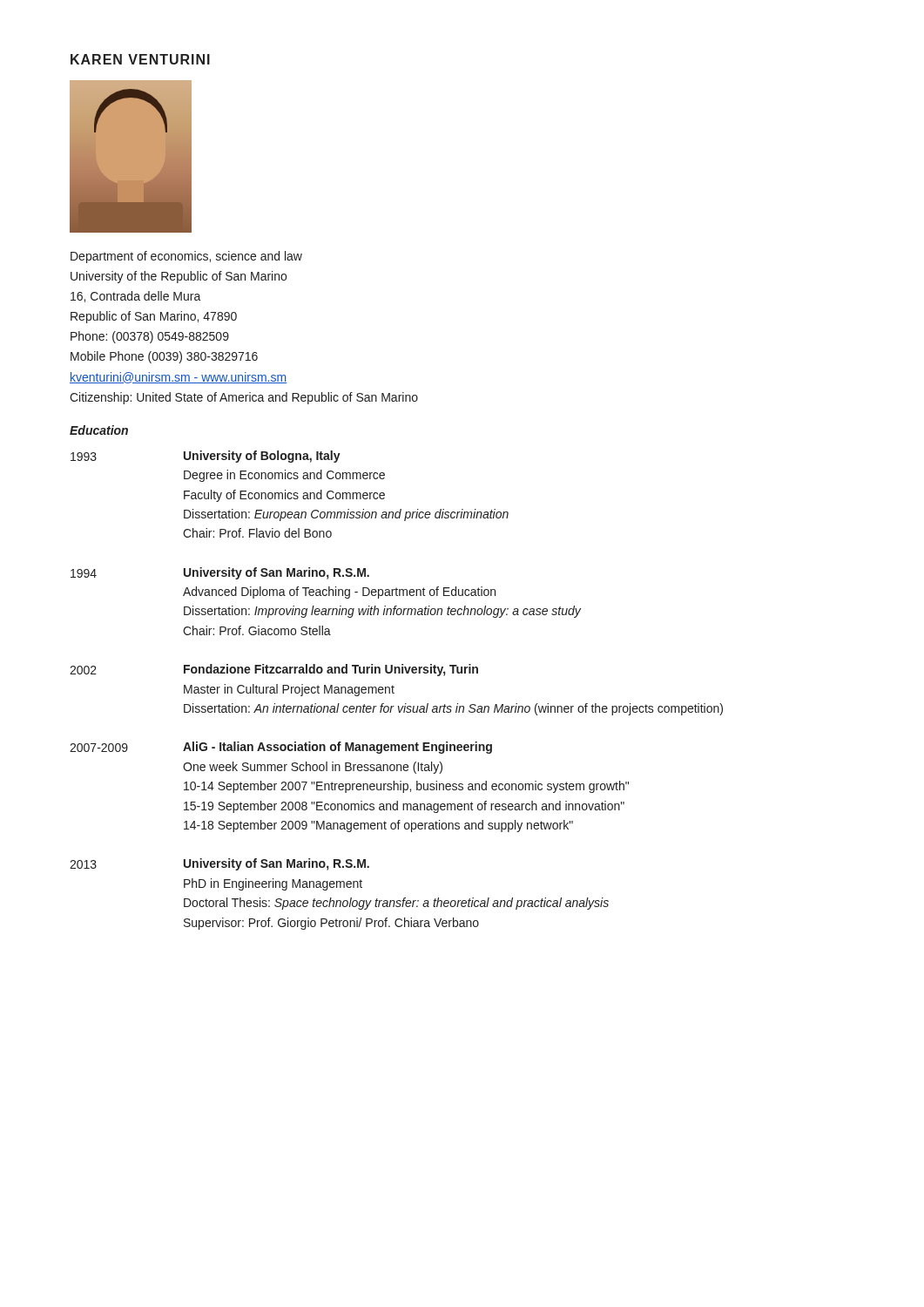Navigate to the region starting "2013 University of San"

[462, 893]
